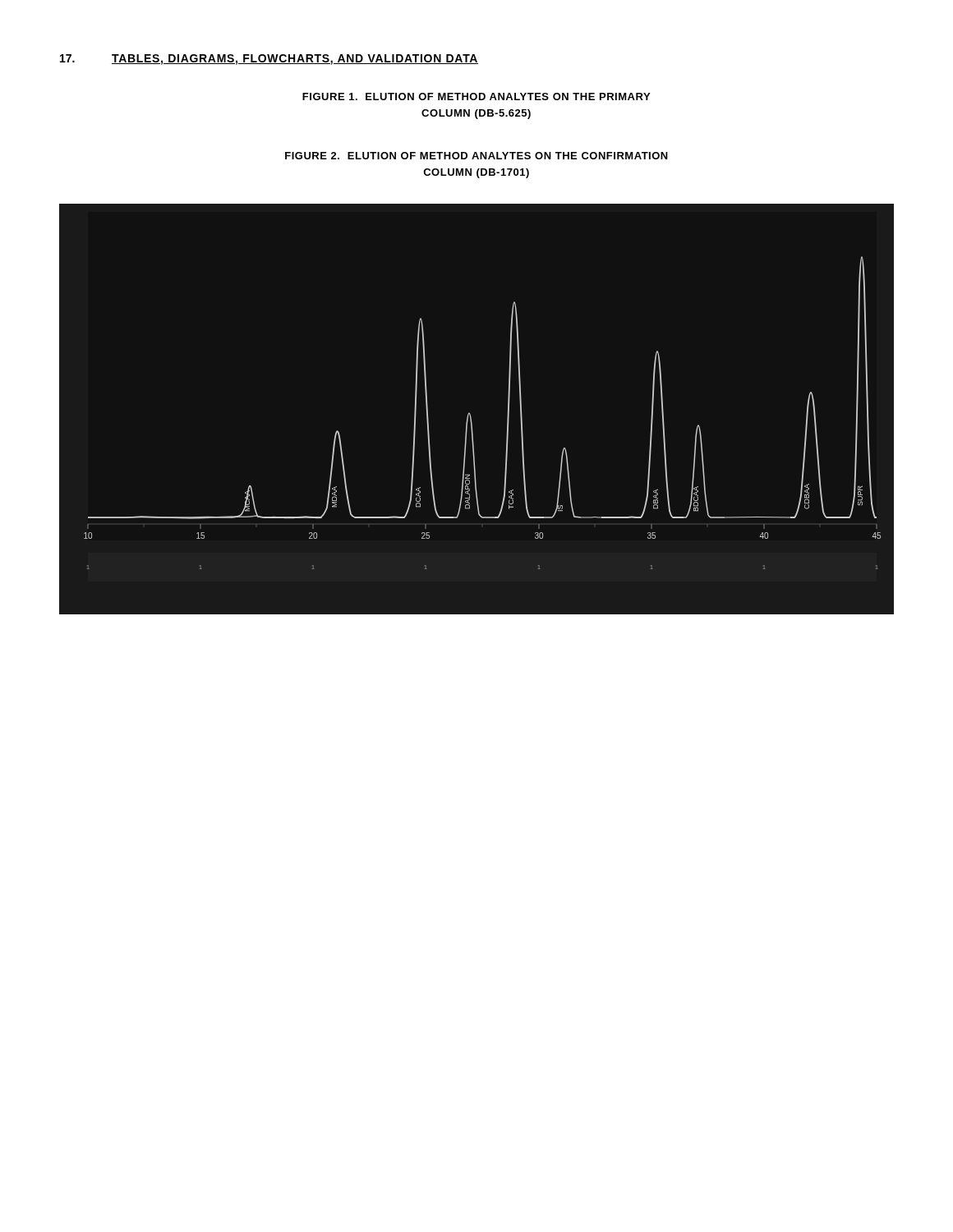Locate the caption containing "FIGURE 2. ELUTION OF METHOD ANALYTES ON"
Screen dimensions: 1232x953
pyautogui.click(x=476, y=164)
